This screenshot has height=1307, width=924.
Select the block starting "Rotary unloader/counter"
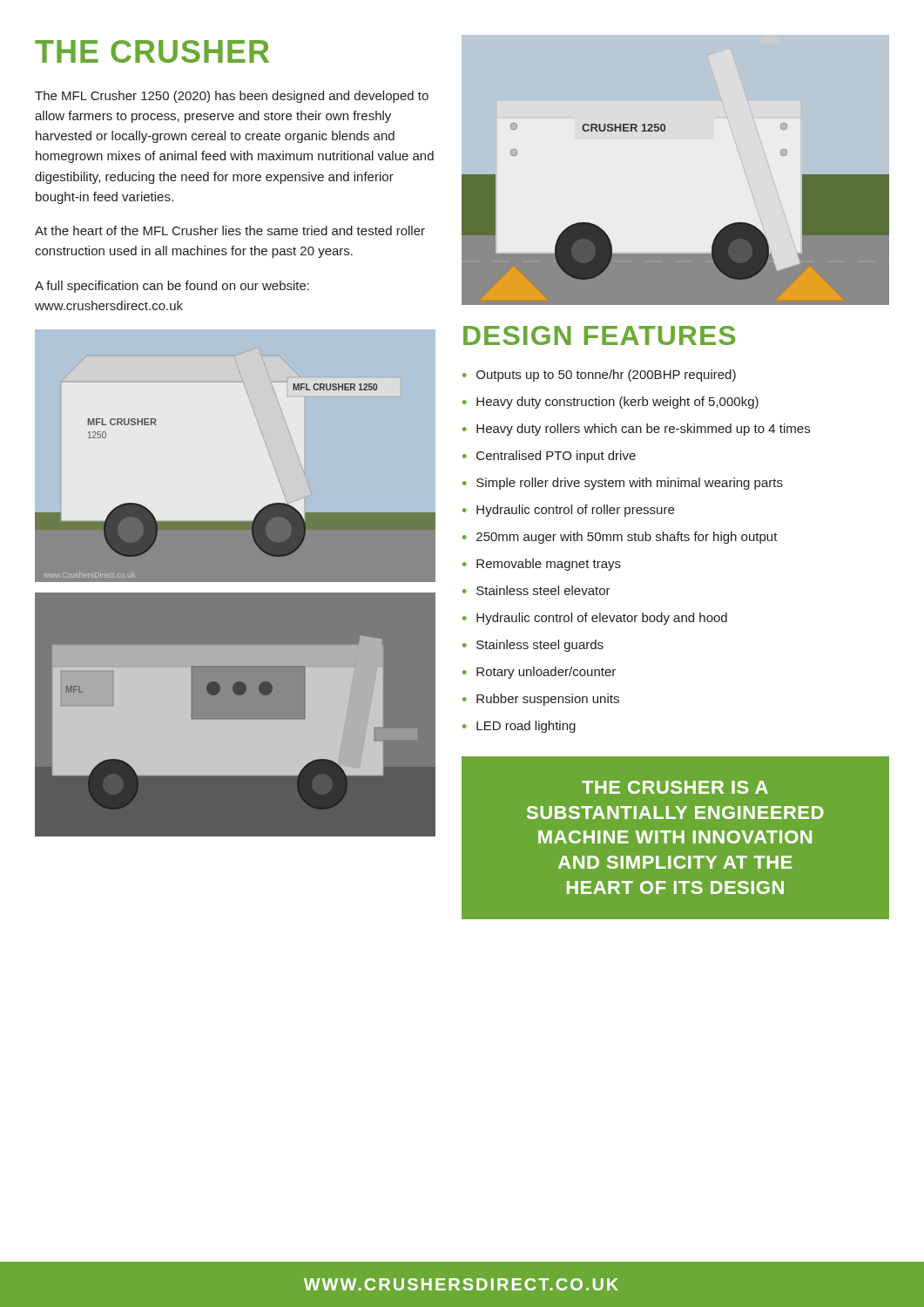[539, 673]
